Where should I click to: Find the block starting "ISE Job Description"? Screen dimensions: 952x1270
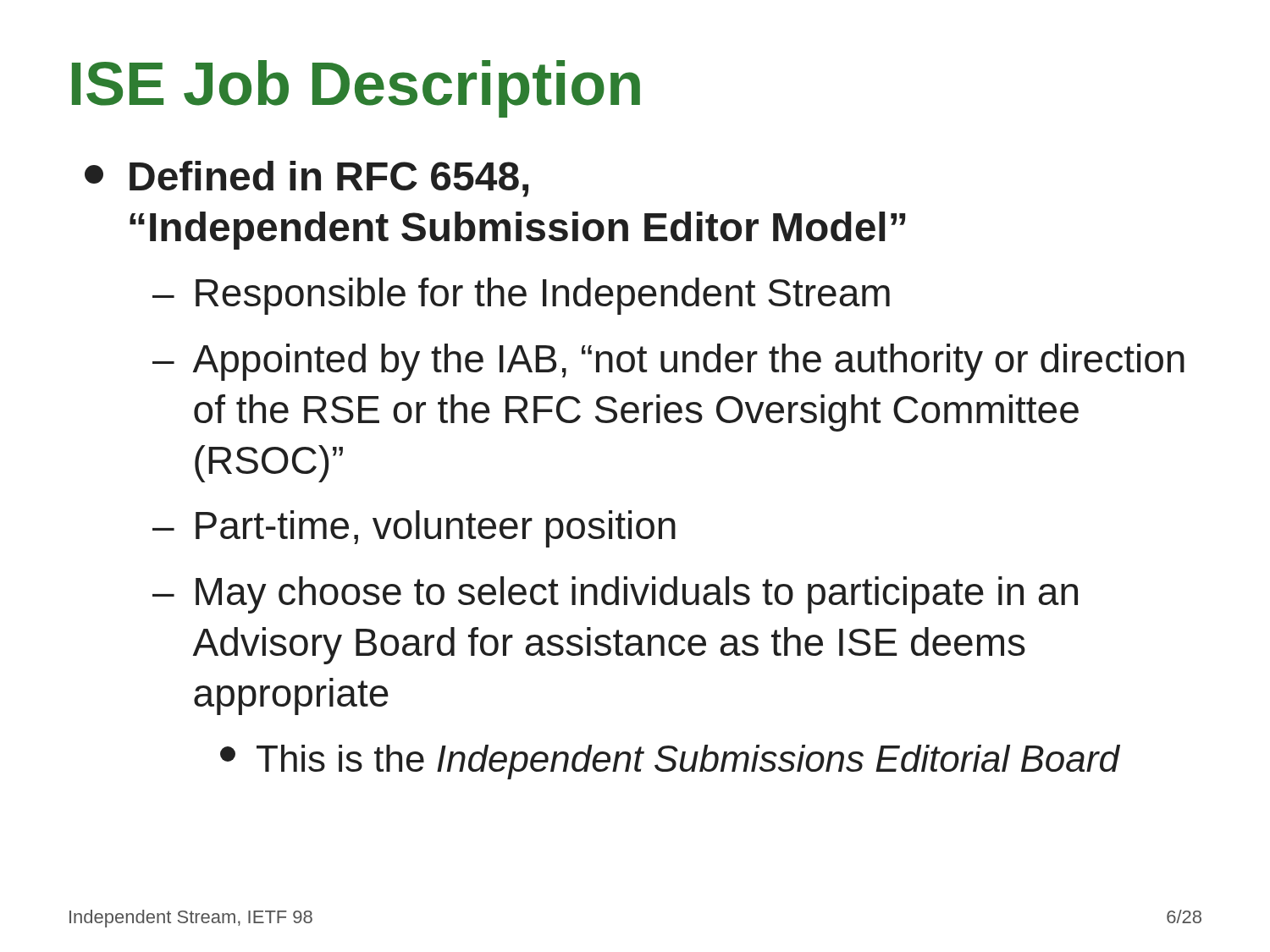(x=356, y=84)
